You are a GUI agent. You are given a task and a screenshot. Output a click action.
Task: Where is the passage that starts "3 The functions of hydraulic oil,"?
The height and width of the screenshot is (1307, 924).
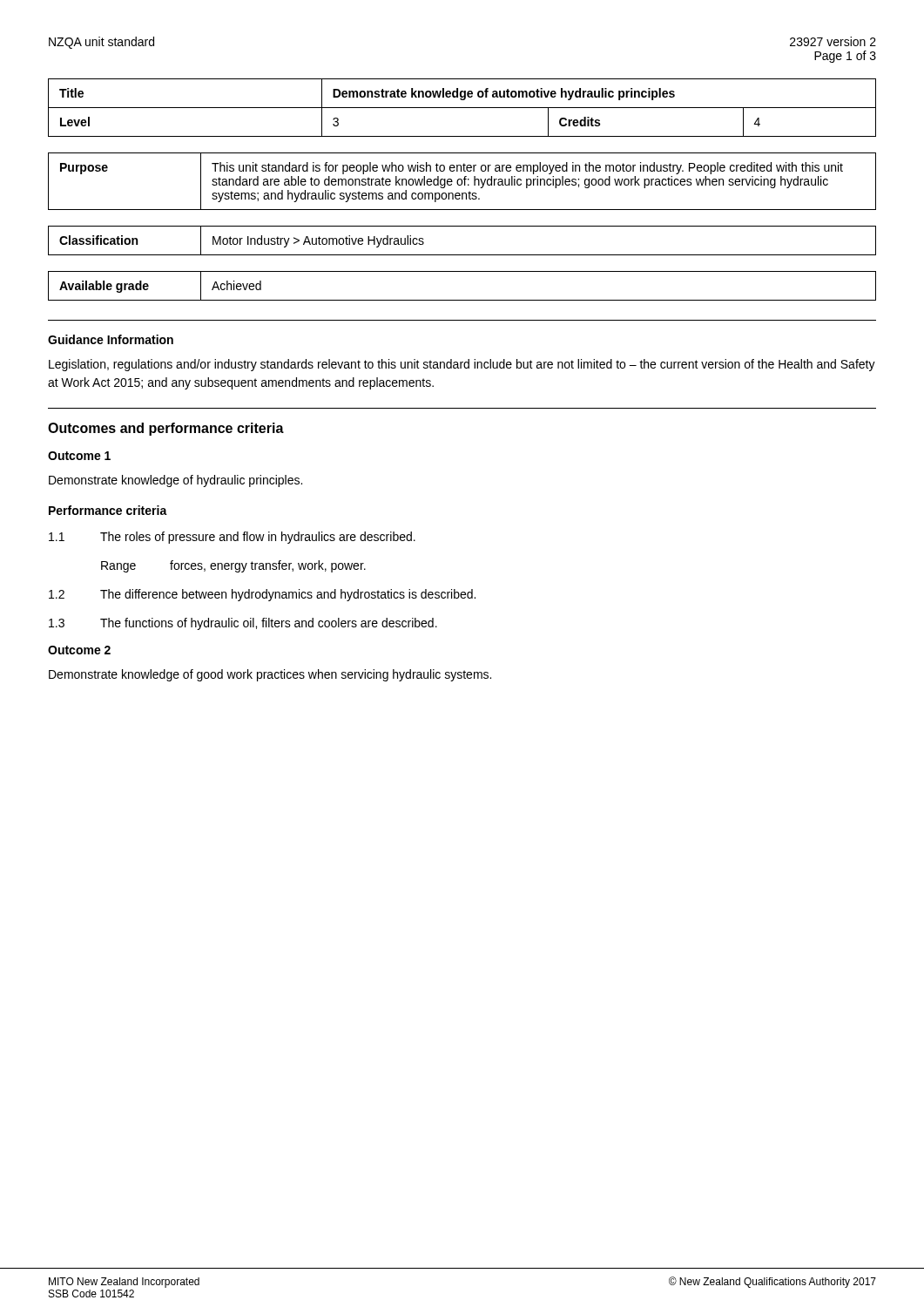(243, 624)
